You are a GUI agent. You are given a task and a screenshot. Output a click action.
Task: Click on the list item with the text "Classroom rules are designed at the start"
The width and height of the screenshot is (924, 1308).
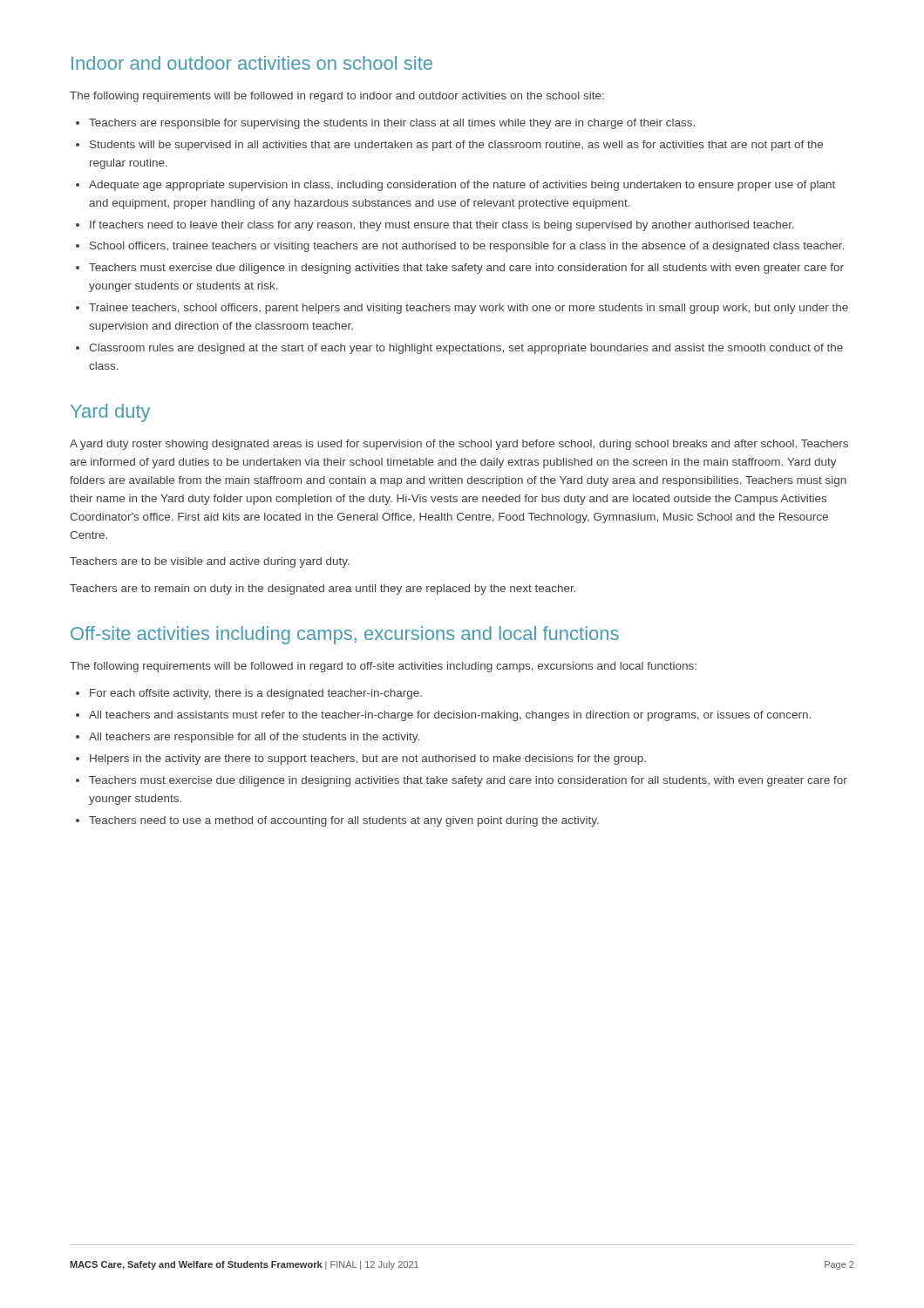pyautogui.click(x=462, y=358)
